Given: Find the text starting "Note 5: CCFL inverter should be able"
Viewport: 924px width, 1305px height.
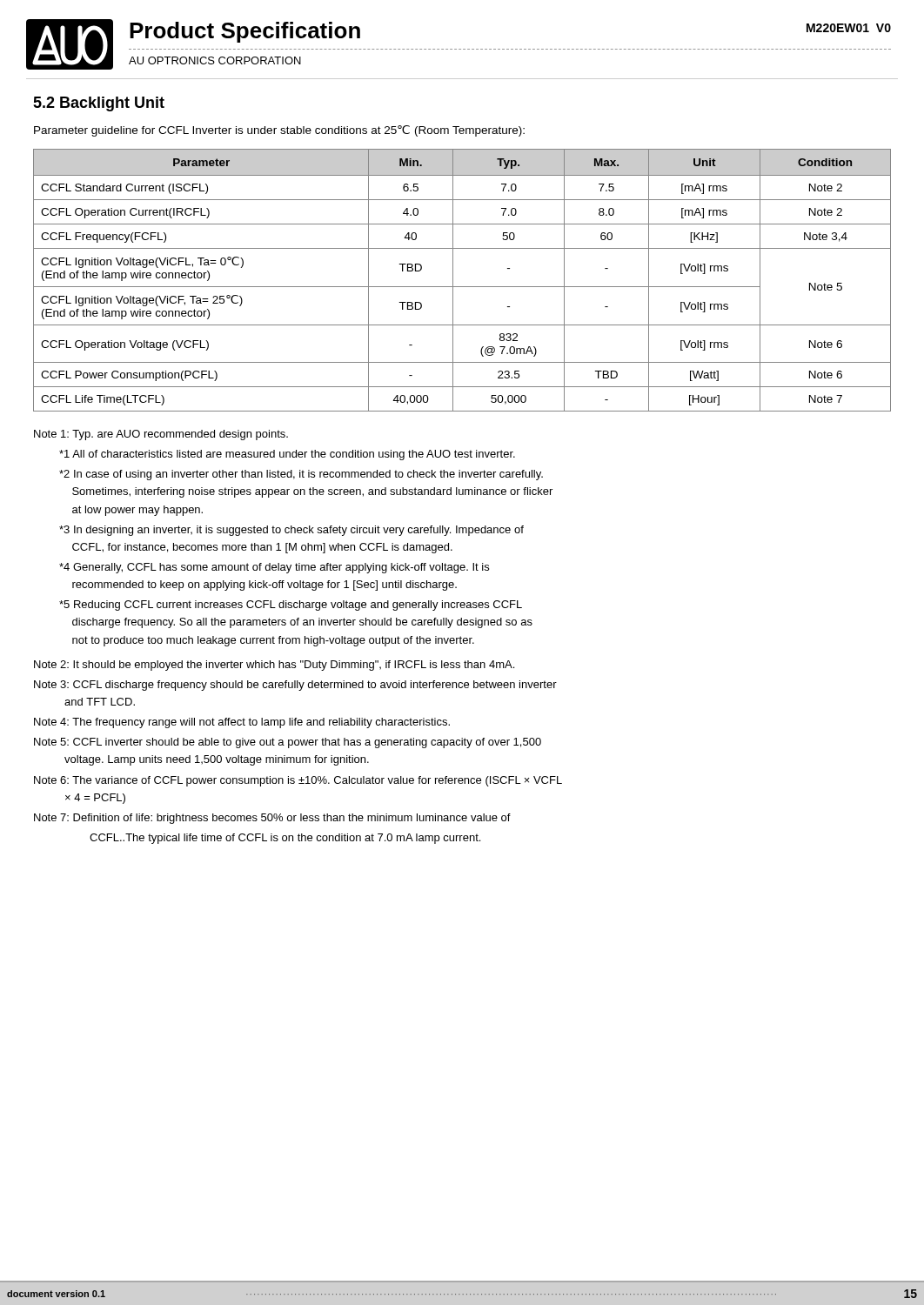Looking at the screenshot, I should point(287,751).
